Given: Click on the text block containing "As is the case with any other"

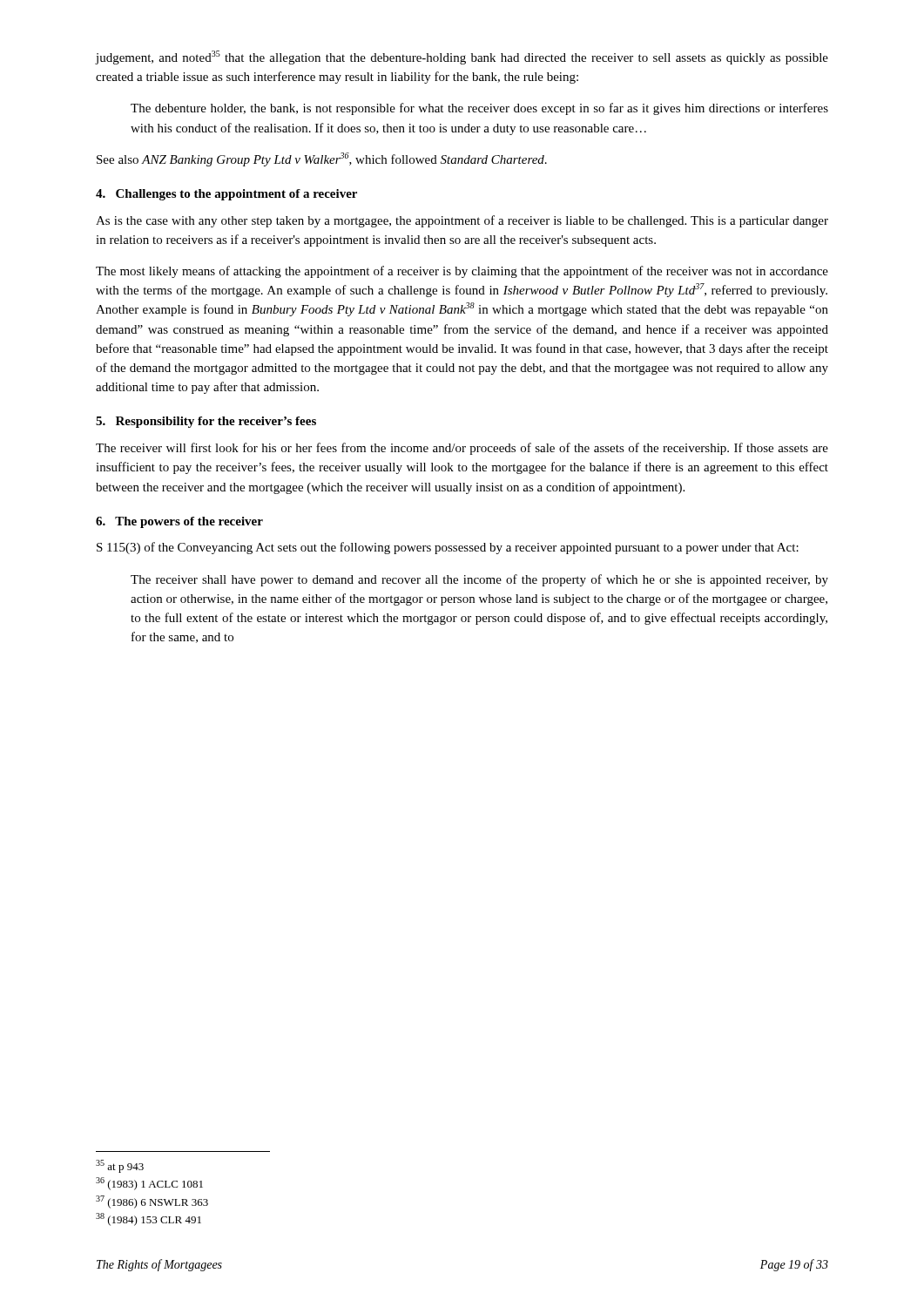Looking at the screenshot, I should [462, 230].
